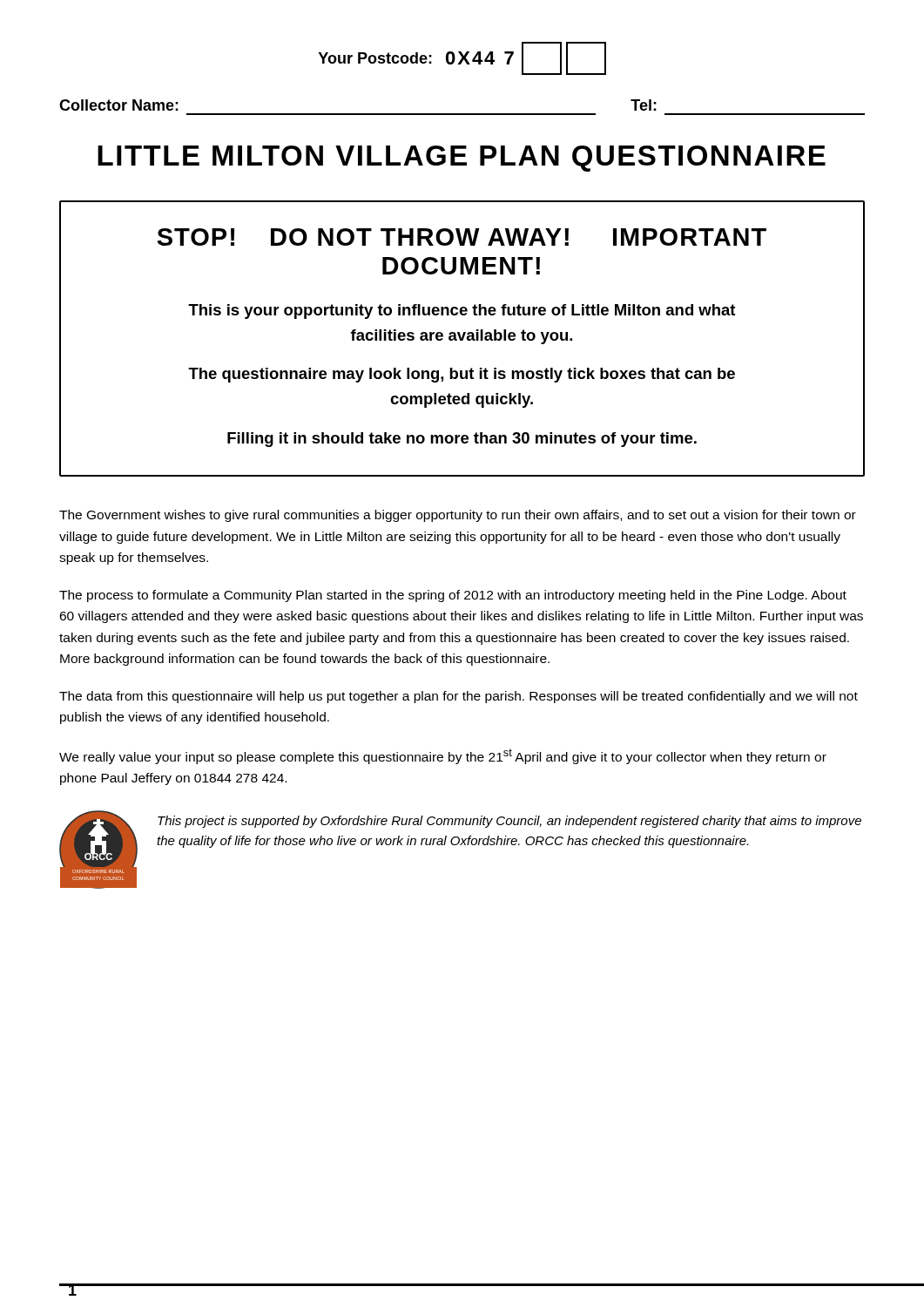Find the block starting "STOP! DO NOT THROW"
The image size is (924, 1307).
462,337
